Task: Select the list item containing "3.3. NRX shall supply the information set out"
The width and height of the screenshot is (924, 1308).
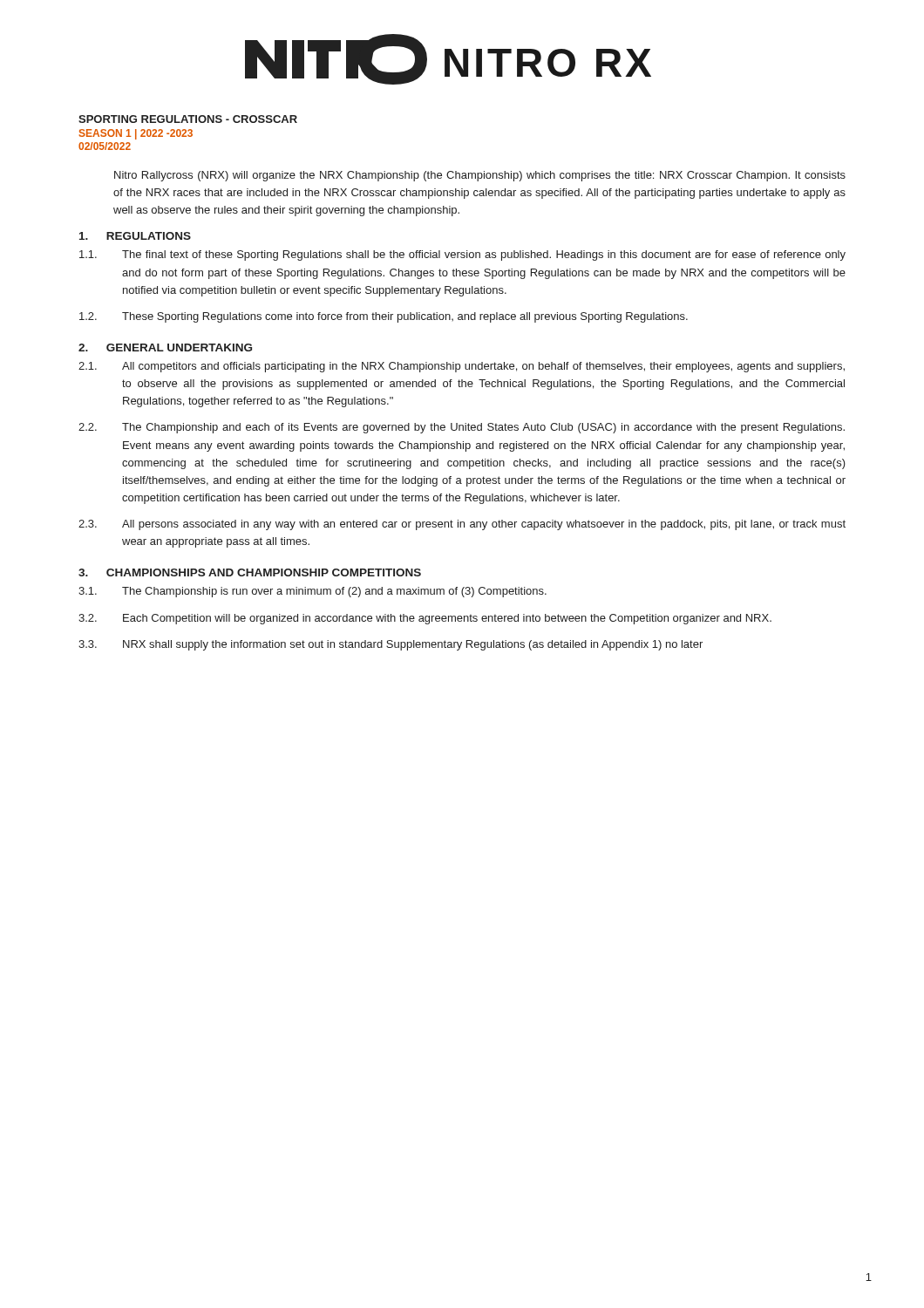Action: [x=462, y=644]
